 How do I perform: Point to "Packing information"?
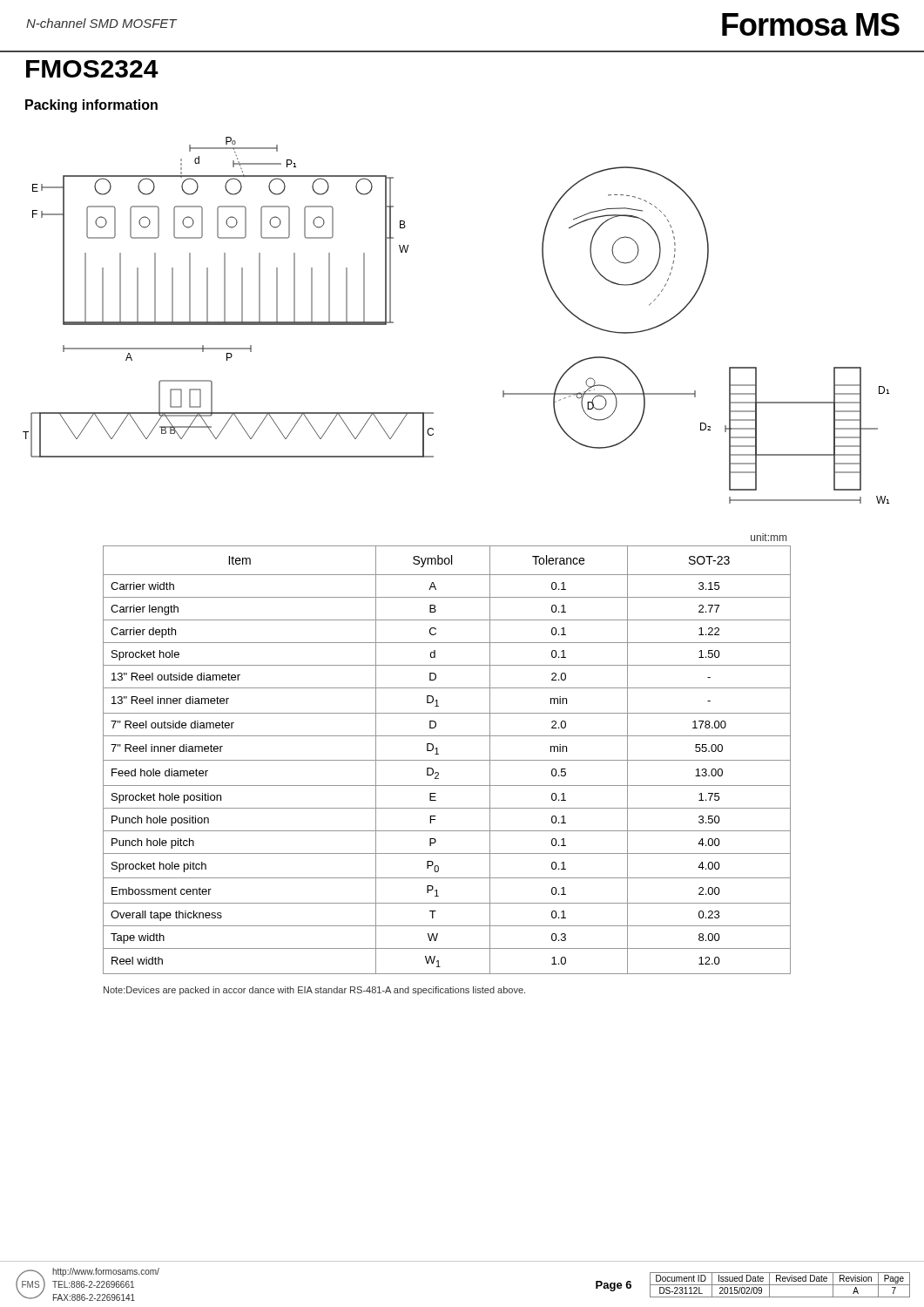[91, 105]
